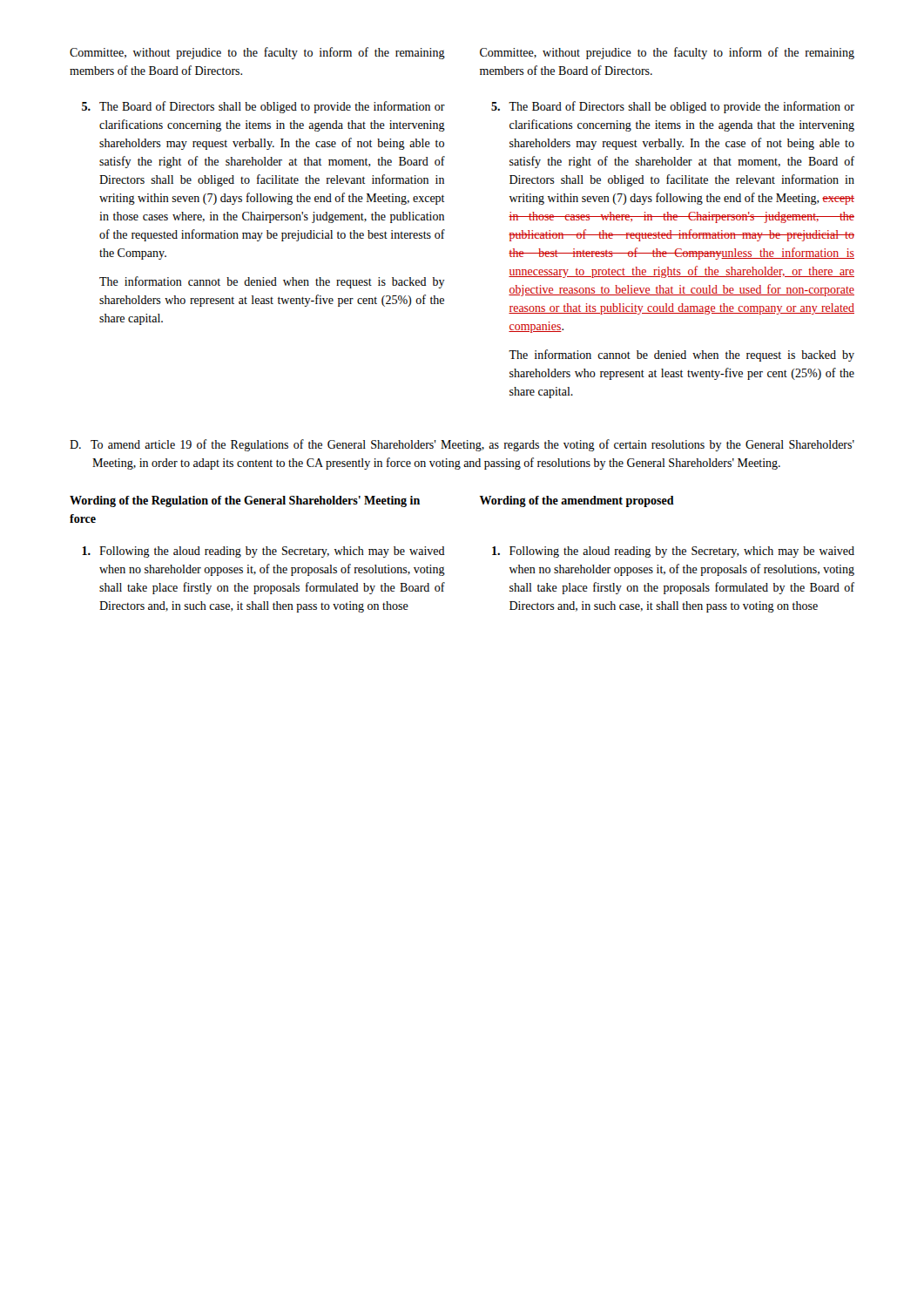The image size is (924, 1307).
Task: Point to the block starting "Wording of the Regulation of the General"
Action: coord(245,510)
